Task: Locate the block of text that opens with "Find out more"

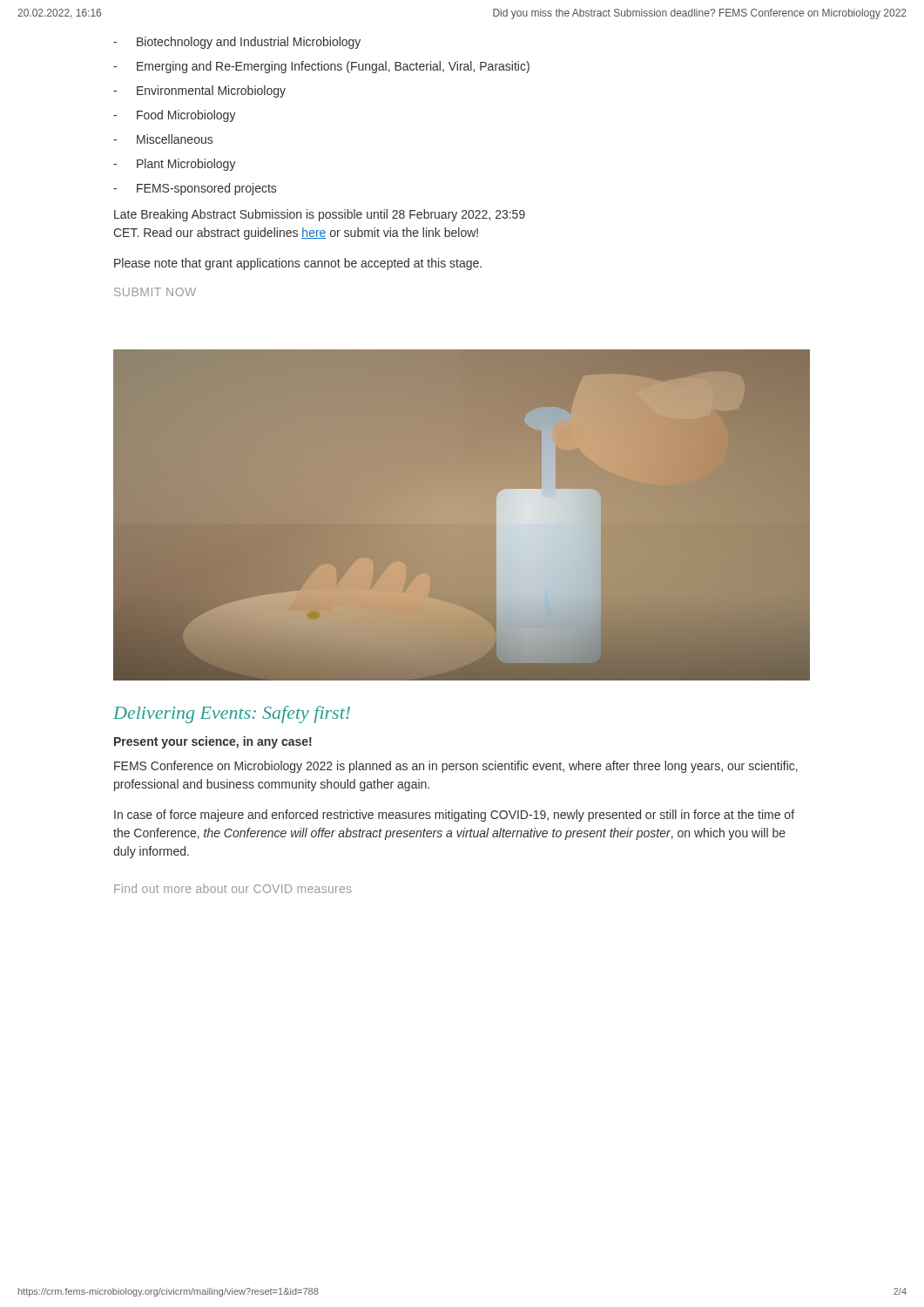Action: coord(233,889)
